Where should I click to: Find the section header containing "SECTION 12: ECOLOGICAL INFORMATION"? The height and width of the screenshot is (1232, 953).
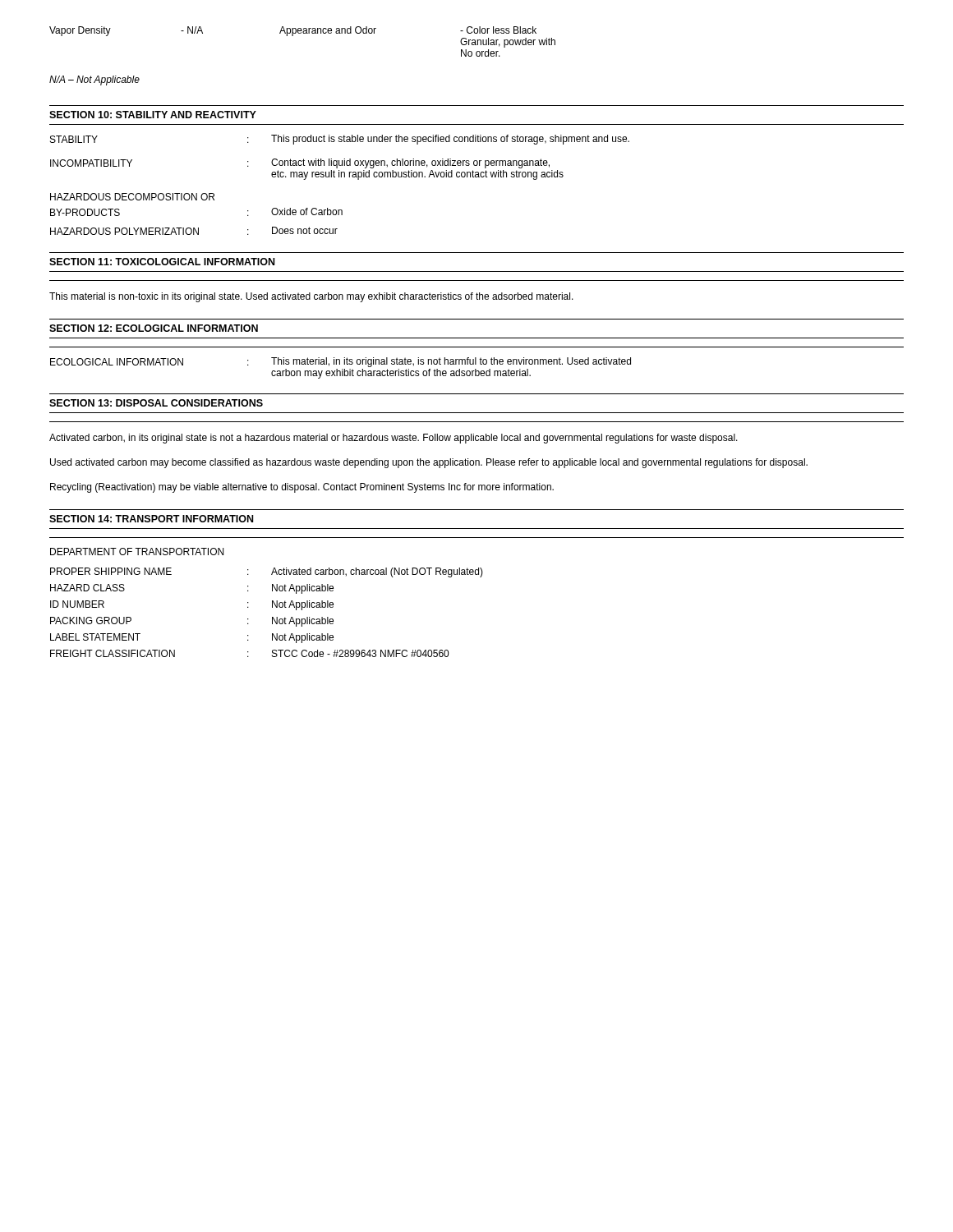(x=154, y=329)
